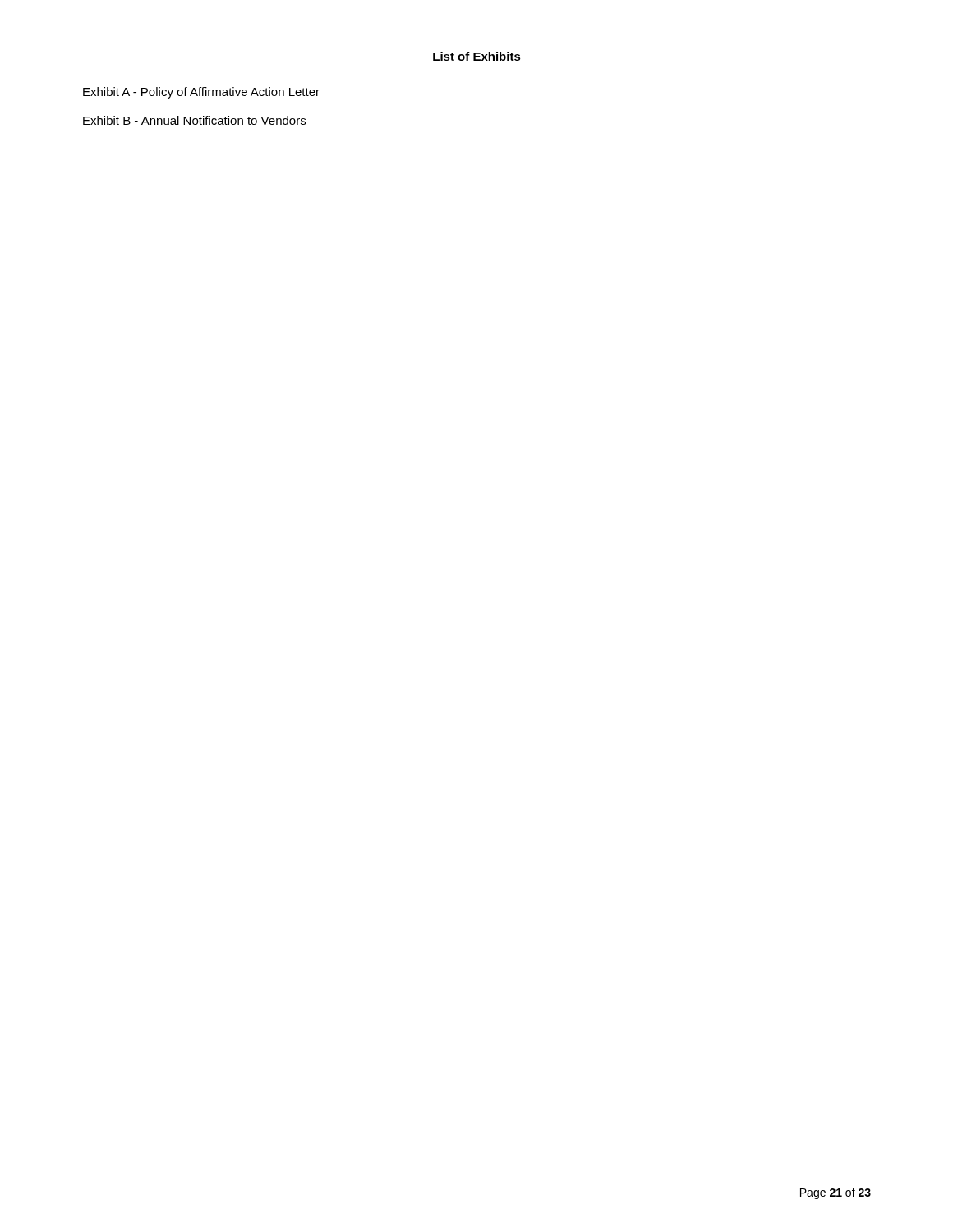Screen dimensions: 1232x953
Task: Point to "List of Exhibits"
Action: click(x=476, y=56)
